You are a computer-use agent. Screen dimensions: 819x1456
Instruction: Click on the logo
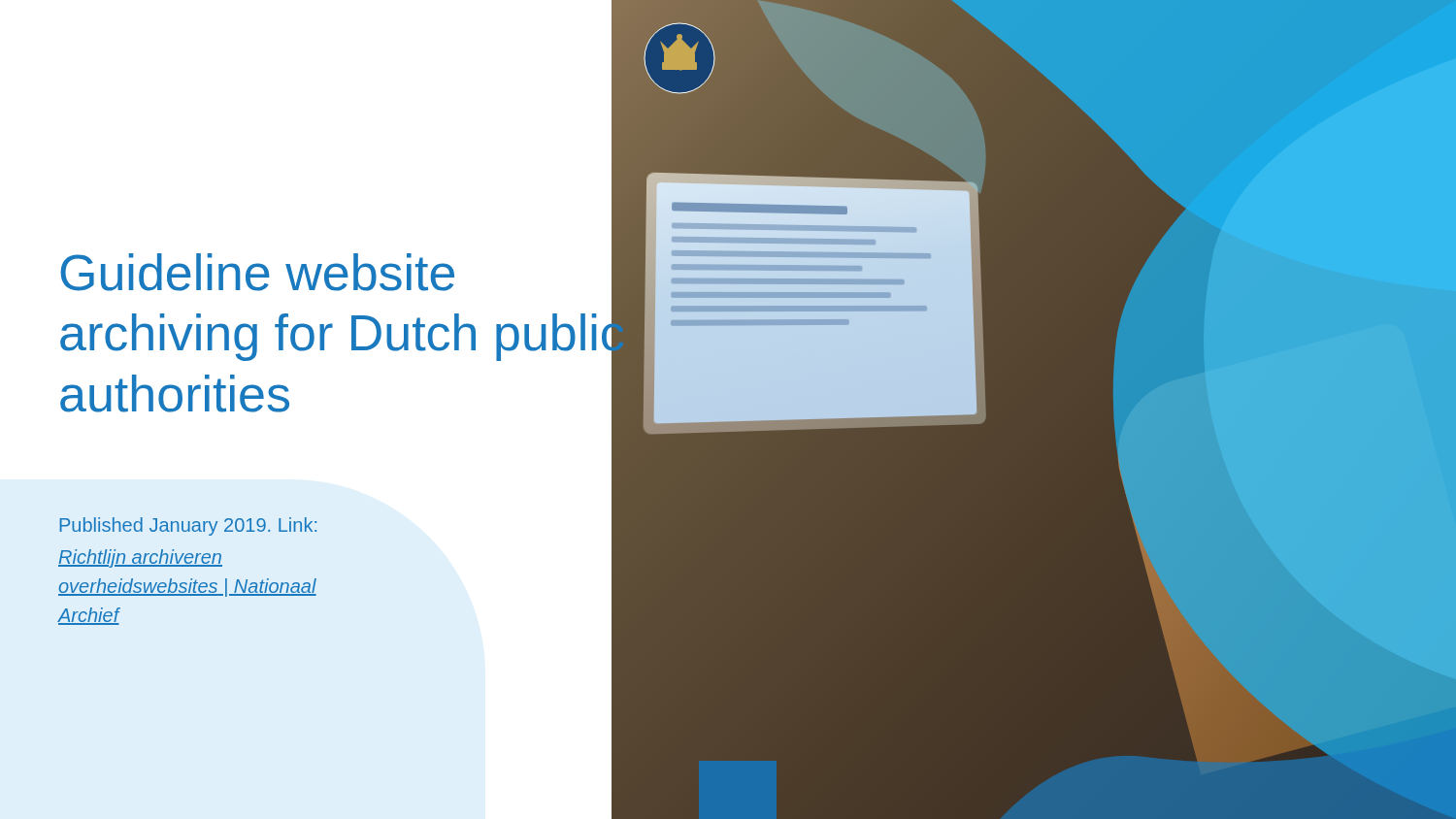679,58
